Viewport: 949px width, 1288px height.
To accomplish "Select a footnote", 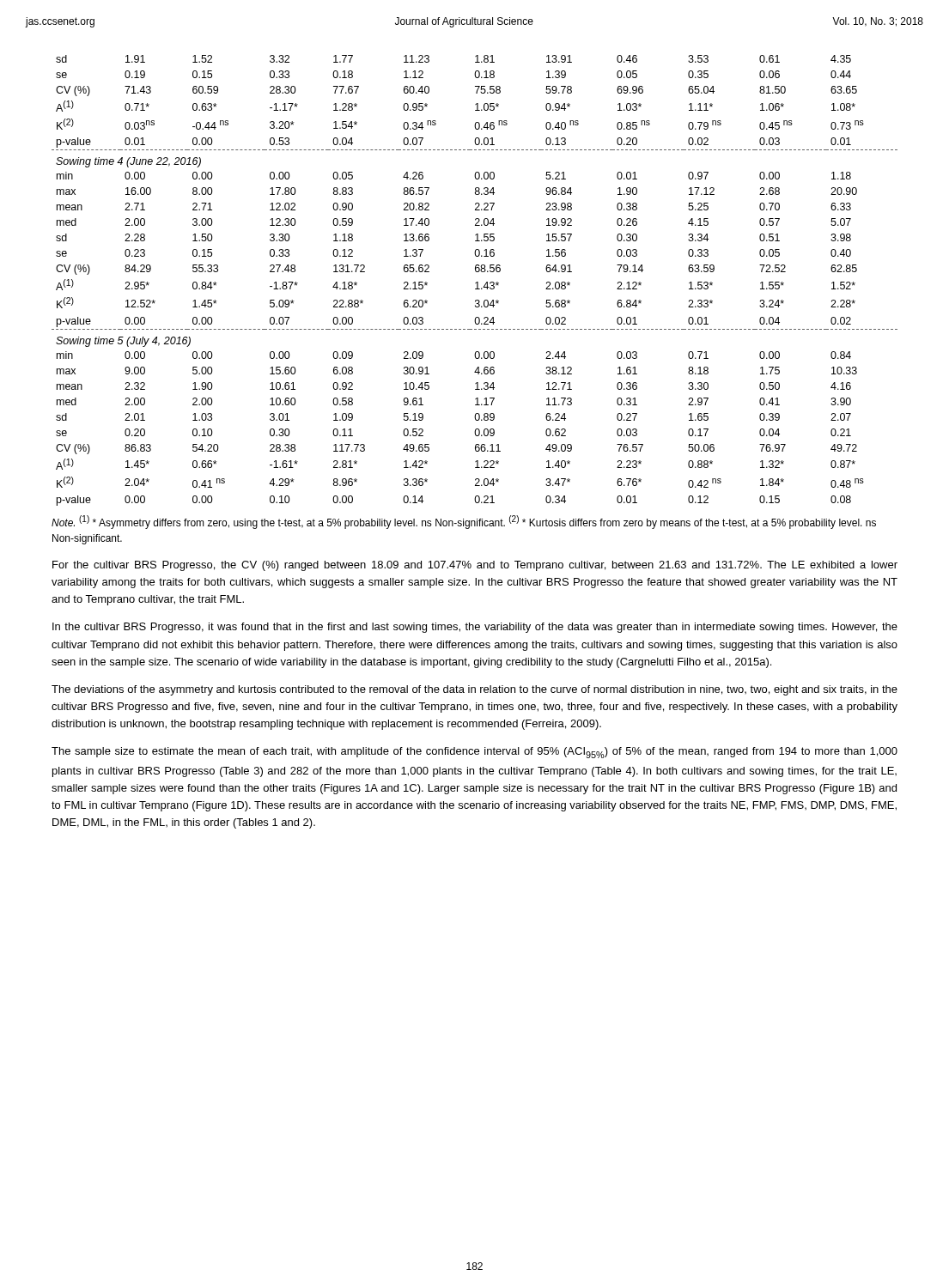I will click(x=464, y=529).
